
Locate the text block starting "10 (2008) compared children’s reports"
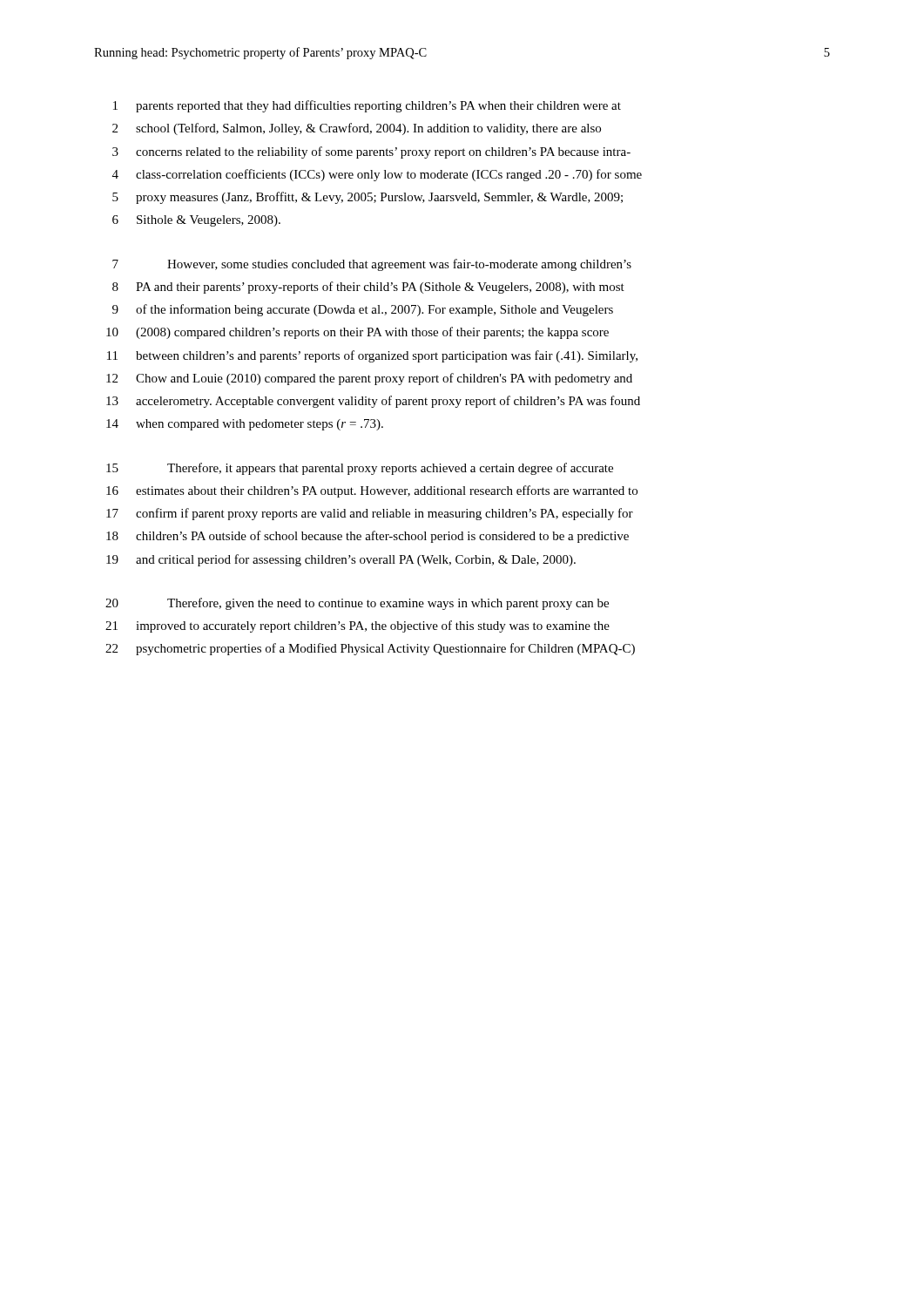coord(462,332)
